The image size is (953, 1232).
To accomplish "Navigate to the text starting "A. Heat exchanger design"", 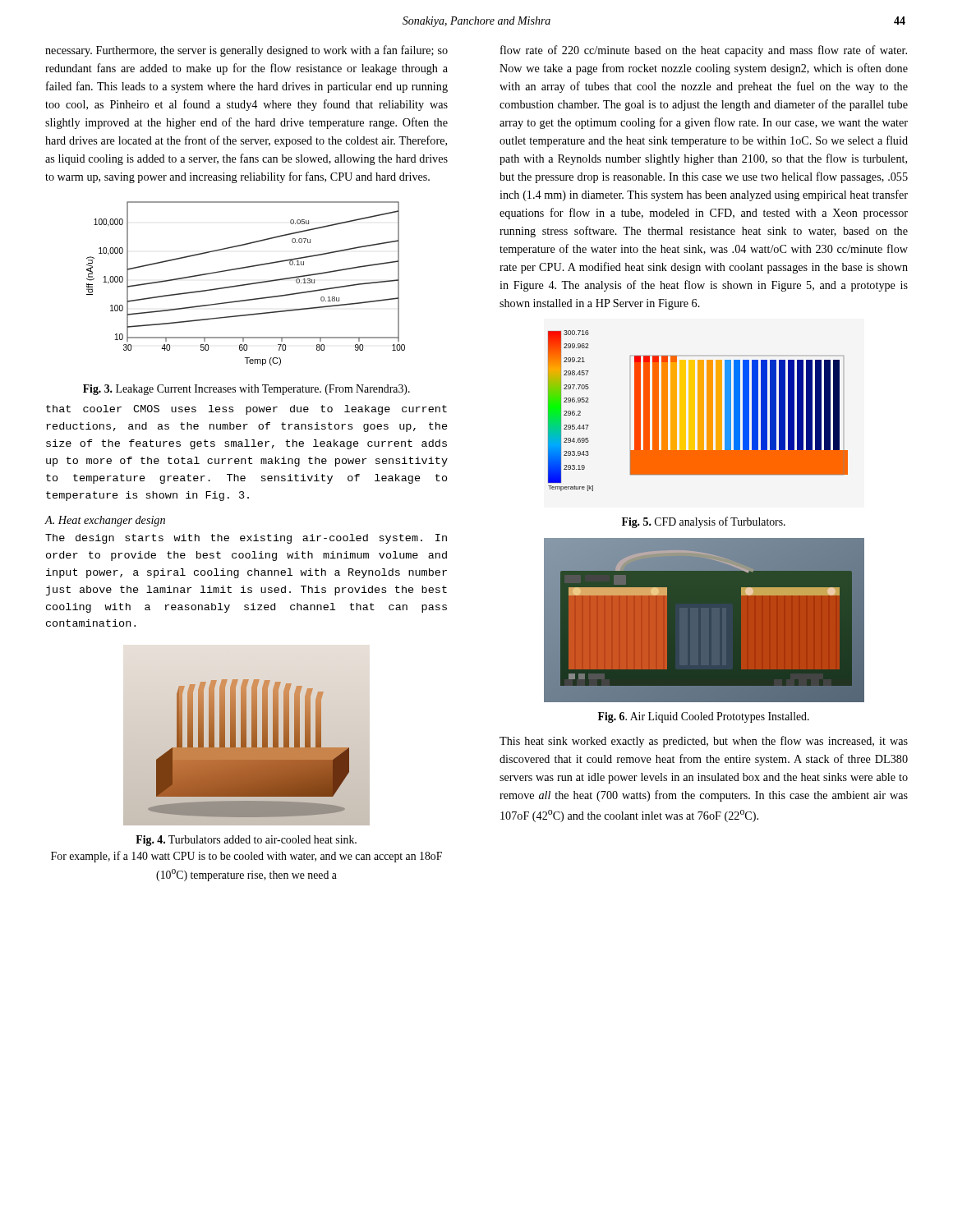I will click(105, 520).
